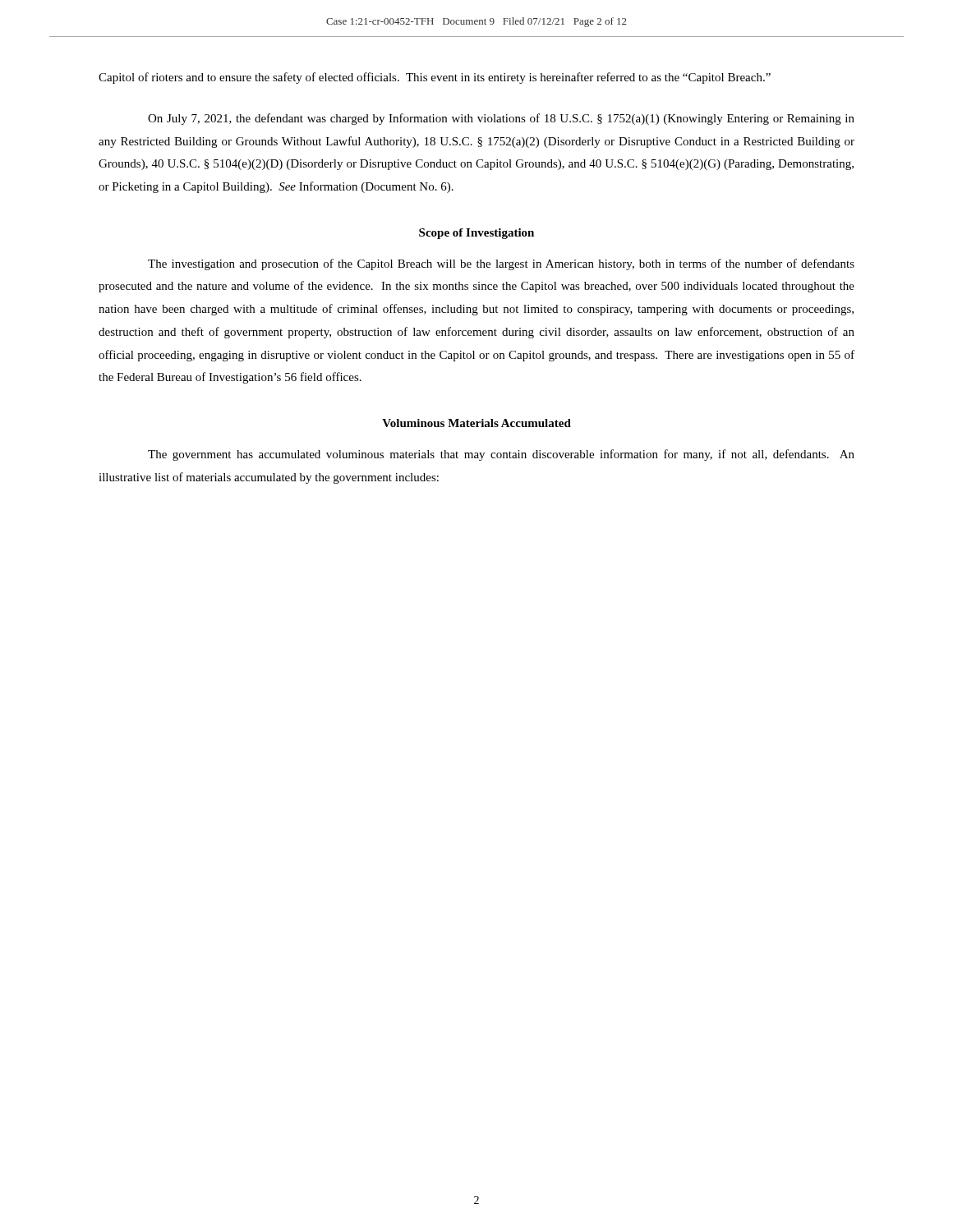This screenshot has height=1232, width=953.
Task: Find the block on this page that starts "The investigation and prosecution of the Capitol"
Action: tap(476, 321)
